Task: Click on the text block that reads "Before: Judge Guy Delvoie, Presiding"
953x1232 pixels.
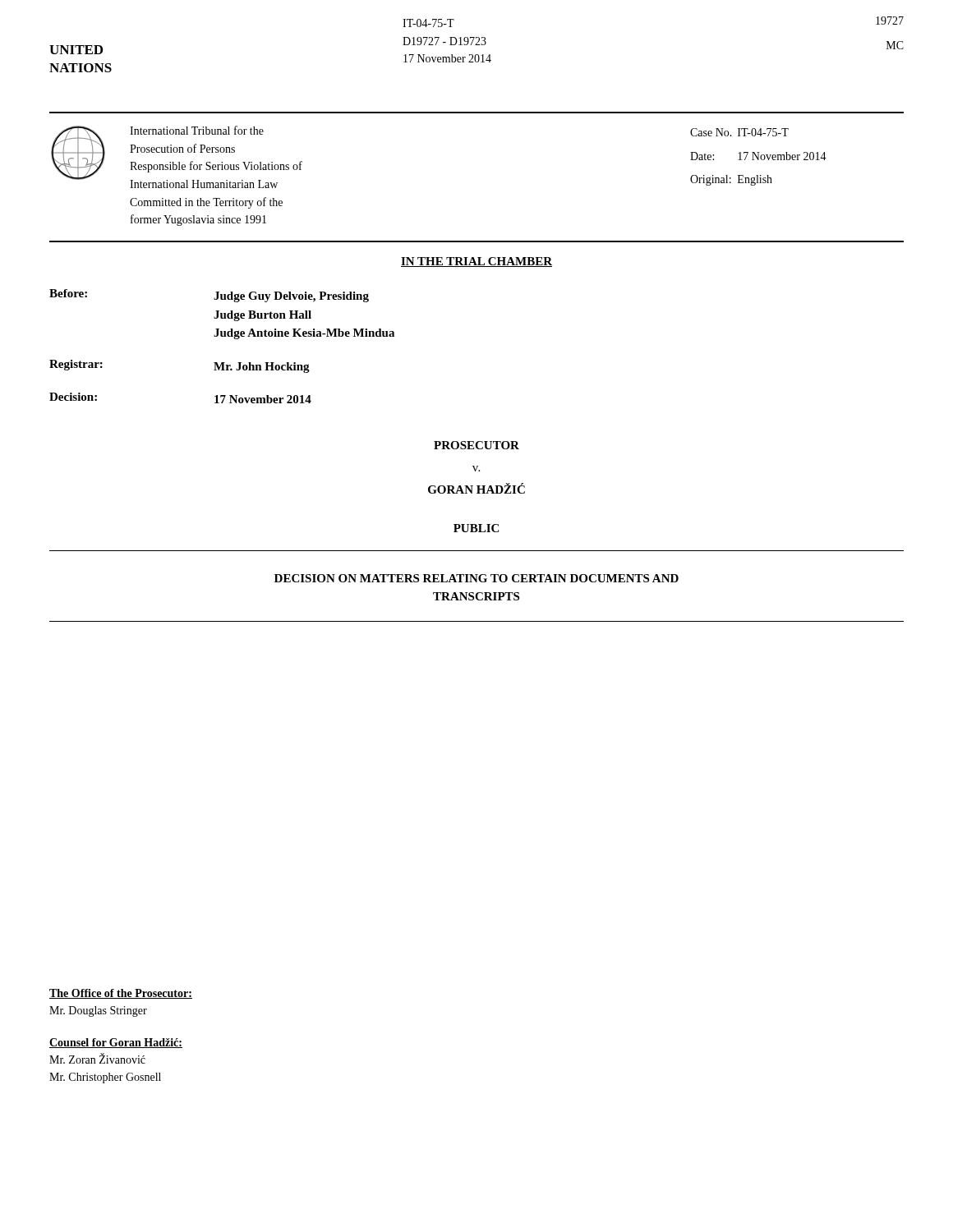Action: 222,314
